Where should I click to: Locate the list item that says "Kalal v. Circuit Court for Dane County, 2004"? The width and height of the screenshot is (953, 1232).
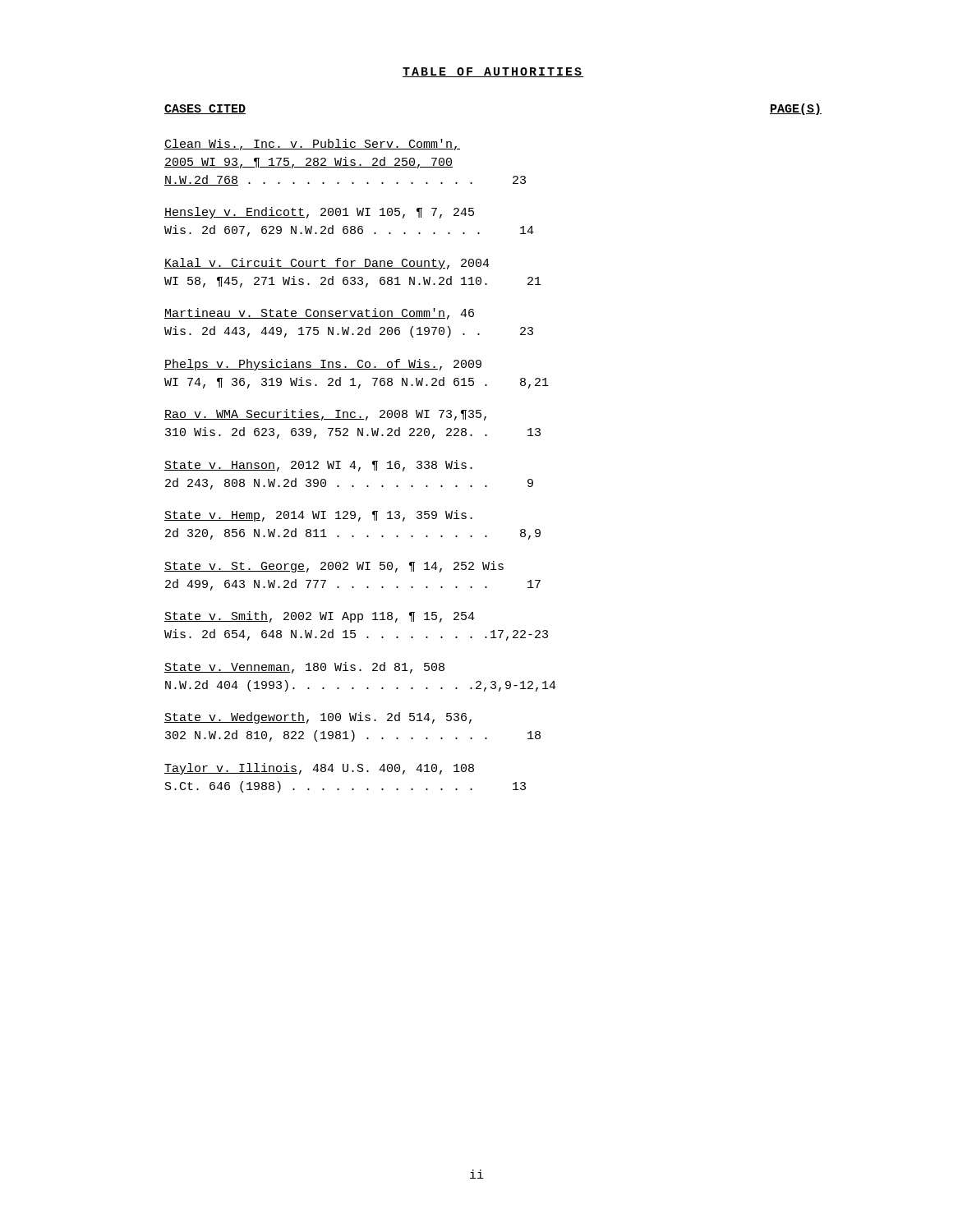pyautogui.click(x=353, y=273)
